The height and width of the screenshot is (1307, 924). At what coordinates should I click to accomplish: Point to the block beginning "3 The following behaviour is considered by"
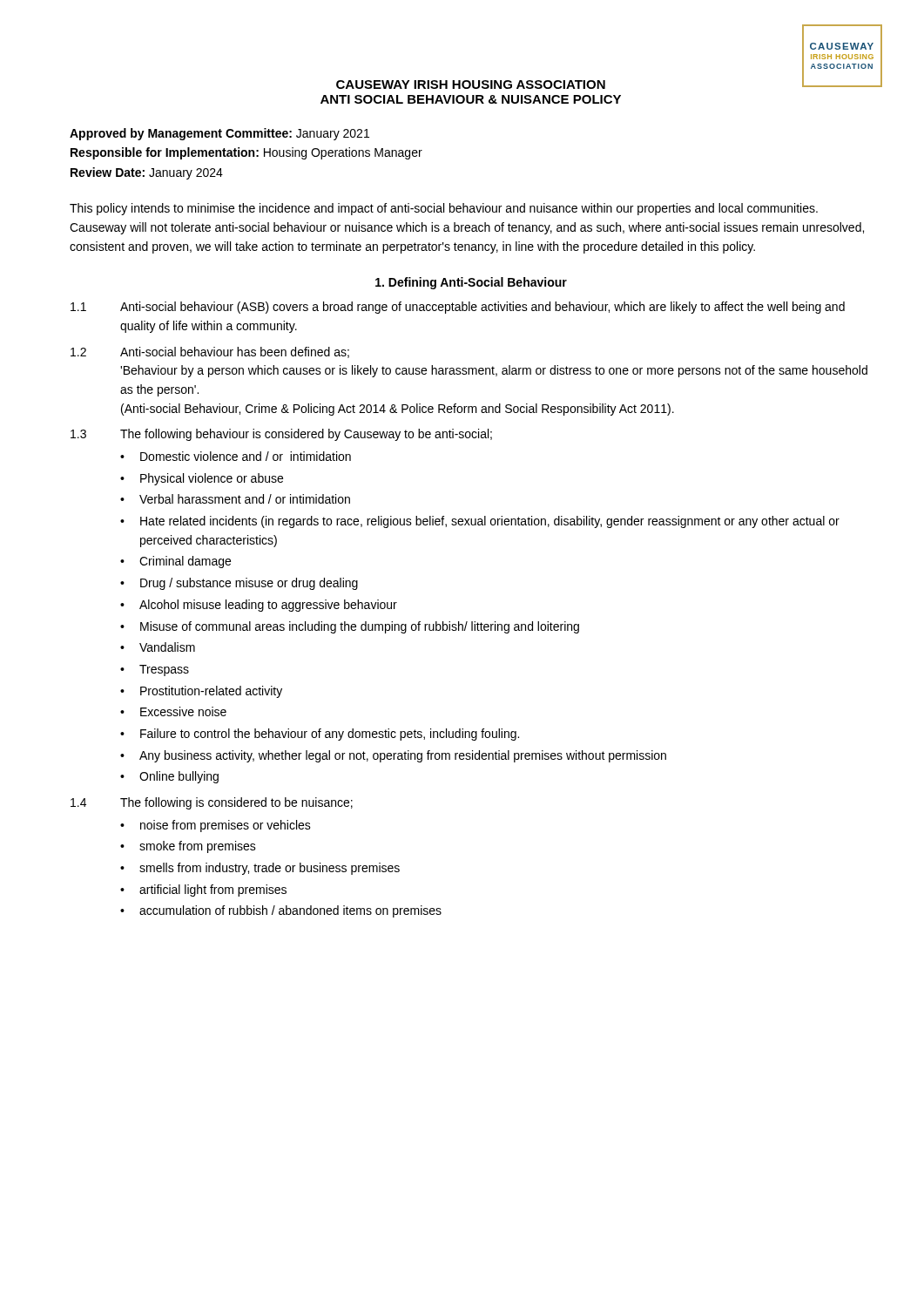[x=281, y=435]
